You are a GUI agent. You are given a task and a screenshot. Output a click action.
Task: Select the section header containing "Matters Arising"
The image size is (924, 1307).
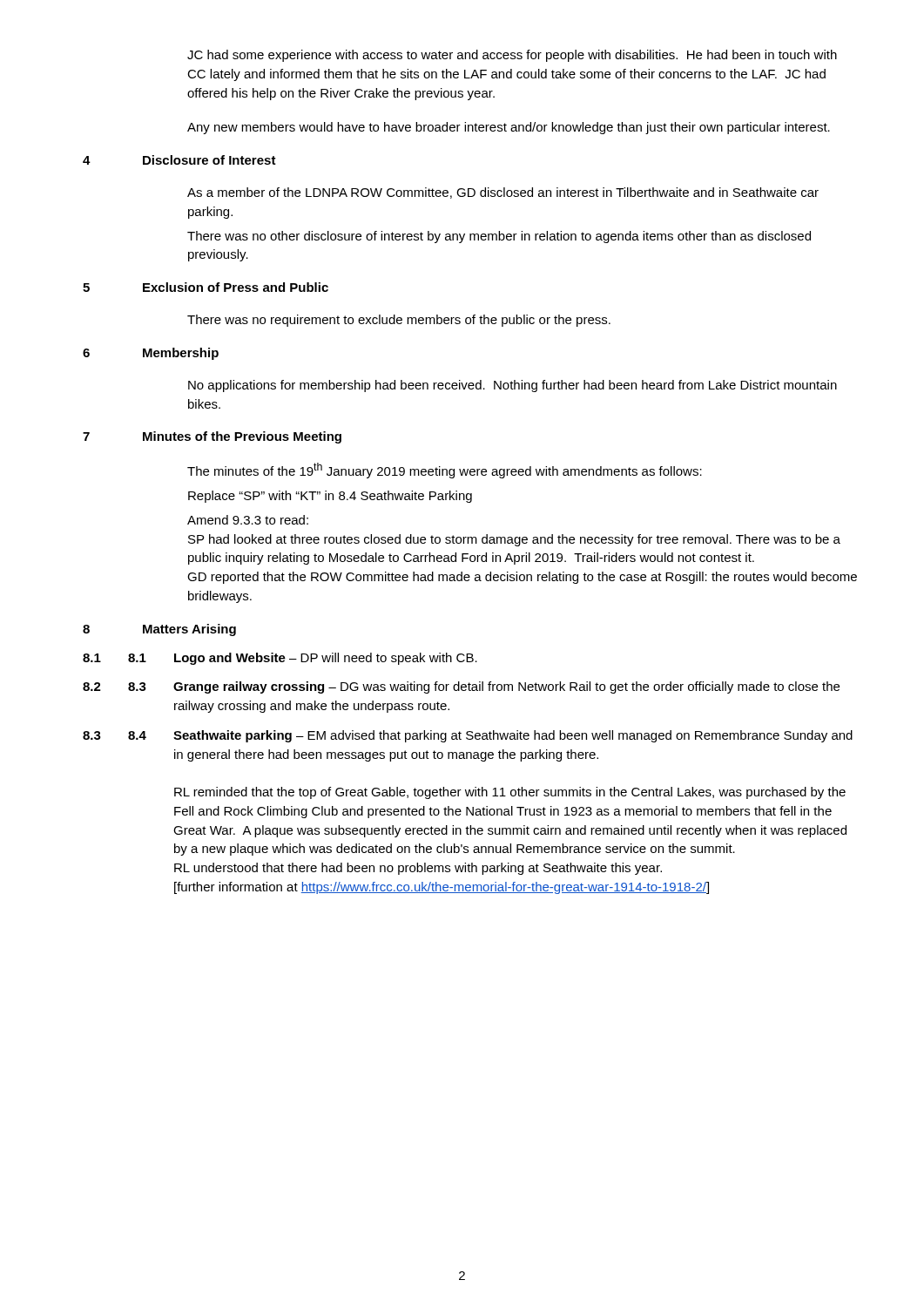tap(189, 628)
